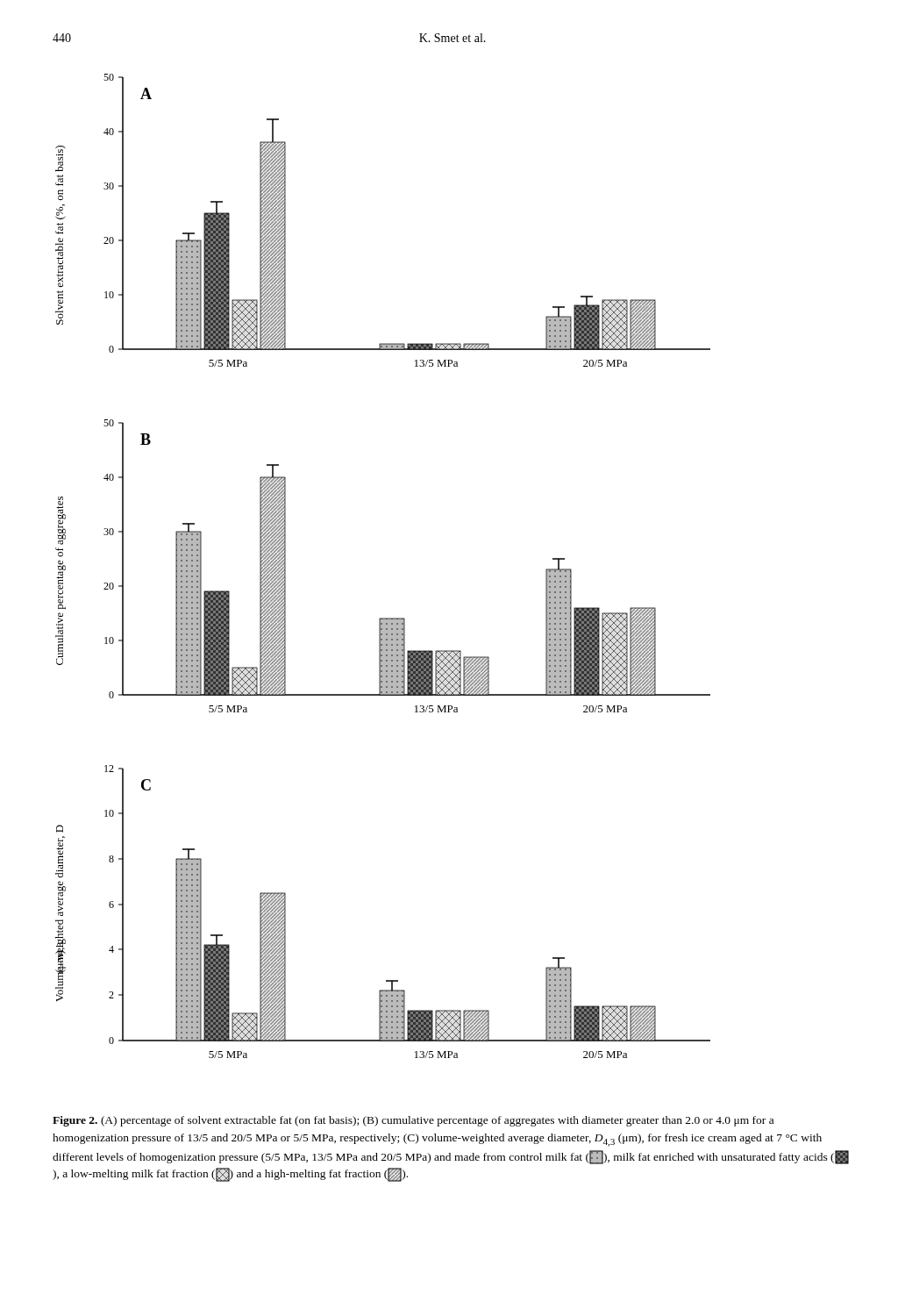Navigate to the text starting "Figure 2. (A) percentage"
905x1316 pixels.
point(451,1148)
